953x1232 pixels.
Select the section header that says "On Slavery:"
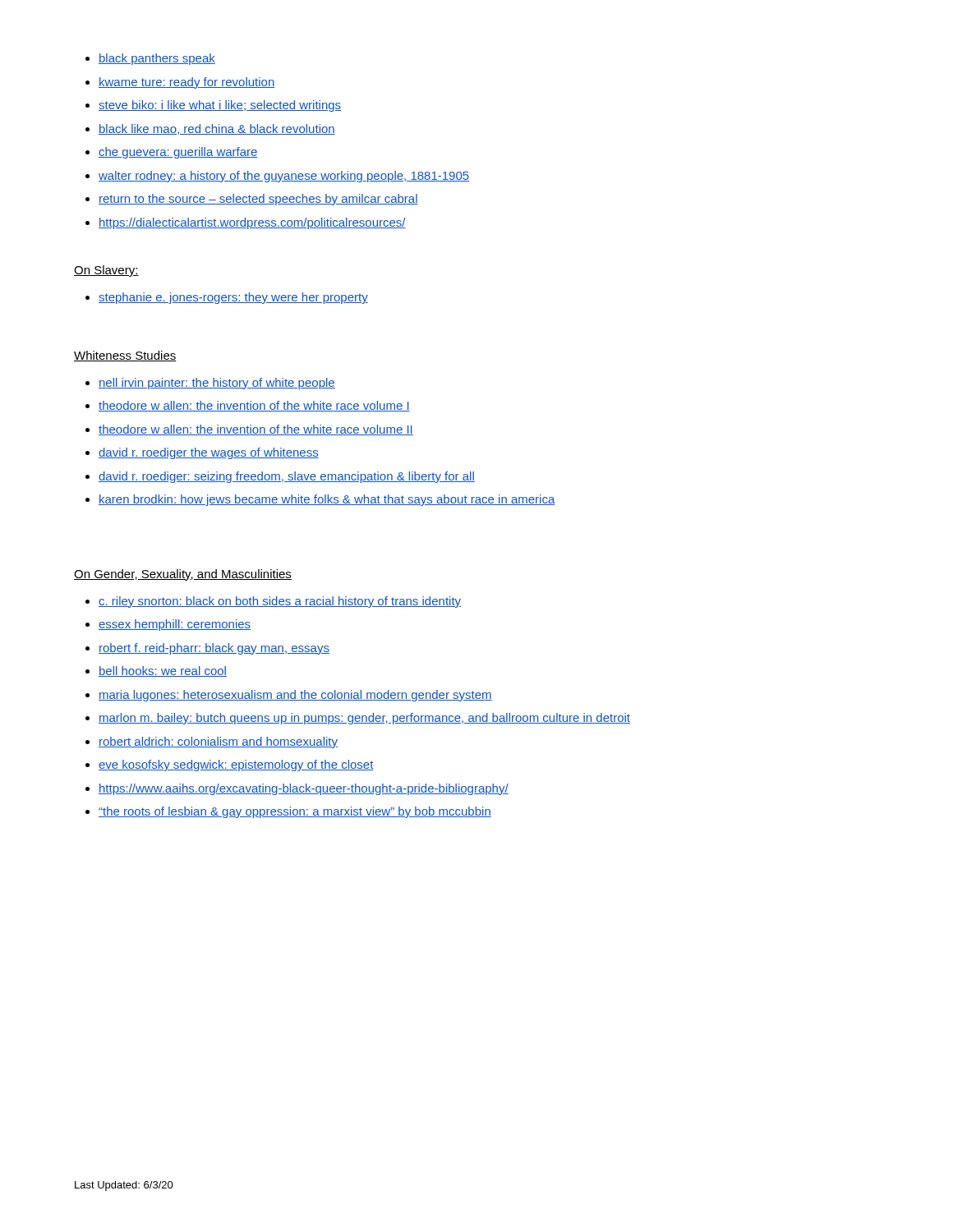106,270
